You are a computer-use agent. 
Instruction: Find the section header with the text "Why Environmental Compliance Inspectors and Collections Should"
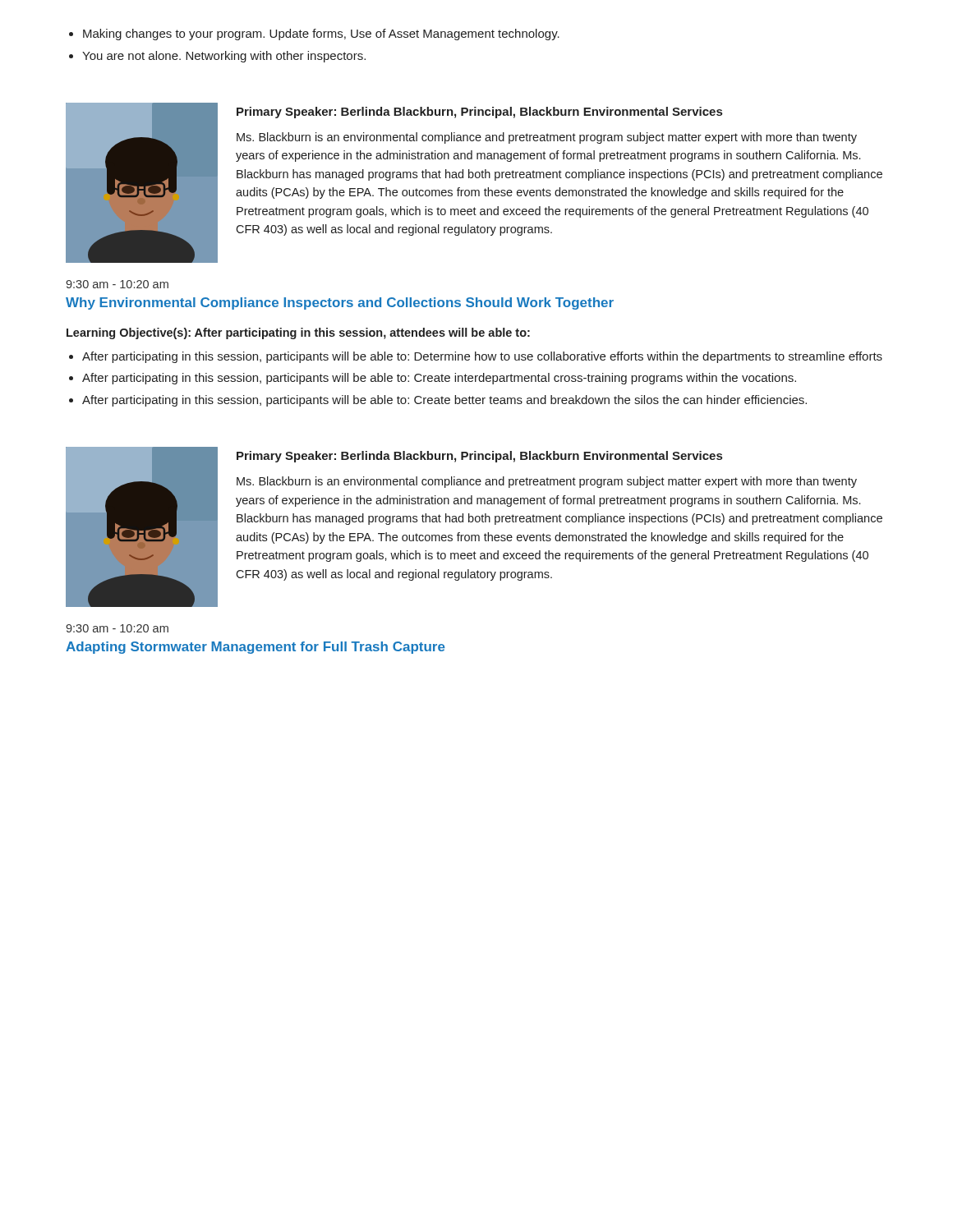click(x=340, y=303)
